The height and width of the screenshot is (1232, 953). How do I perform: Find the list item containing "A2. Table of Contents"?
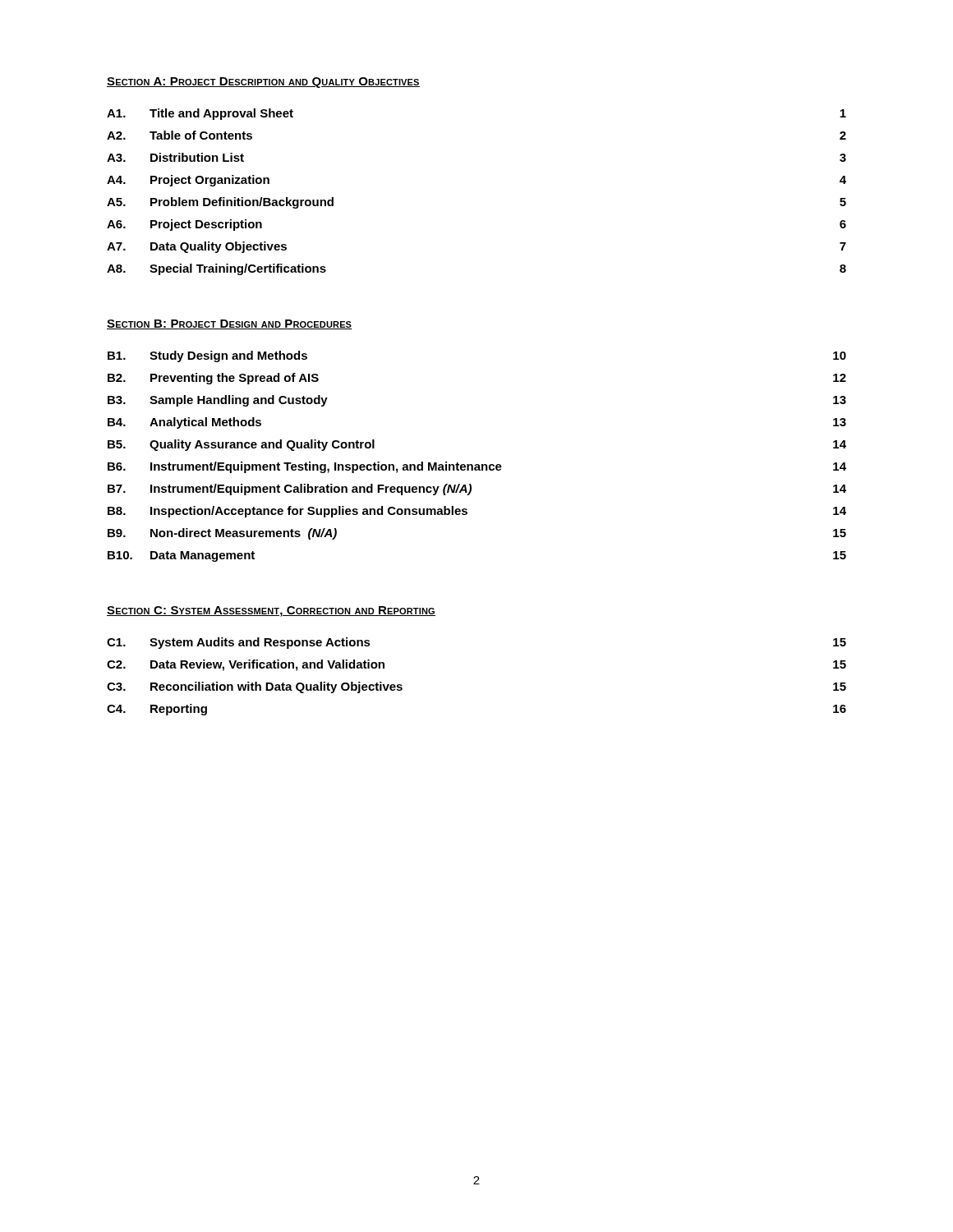click(x=114, y=135)
